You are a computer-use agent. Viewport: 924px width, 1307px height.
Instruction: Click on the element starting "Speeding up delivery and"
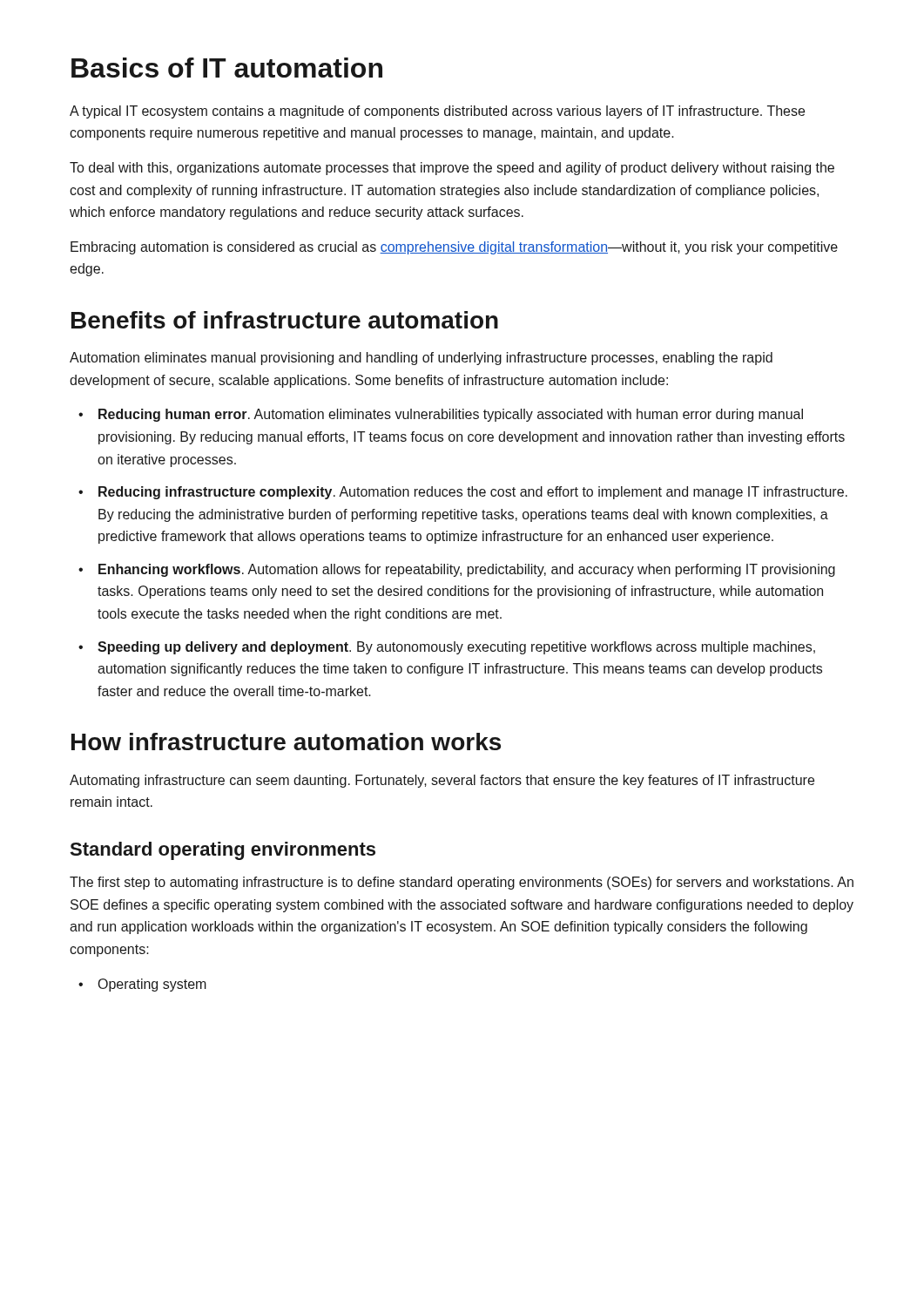pyautogui.click(x=474, y=669)
